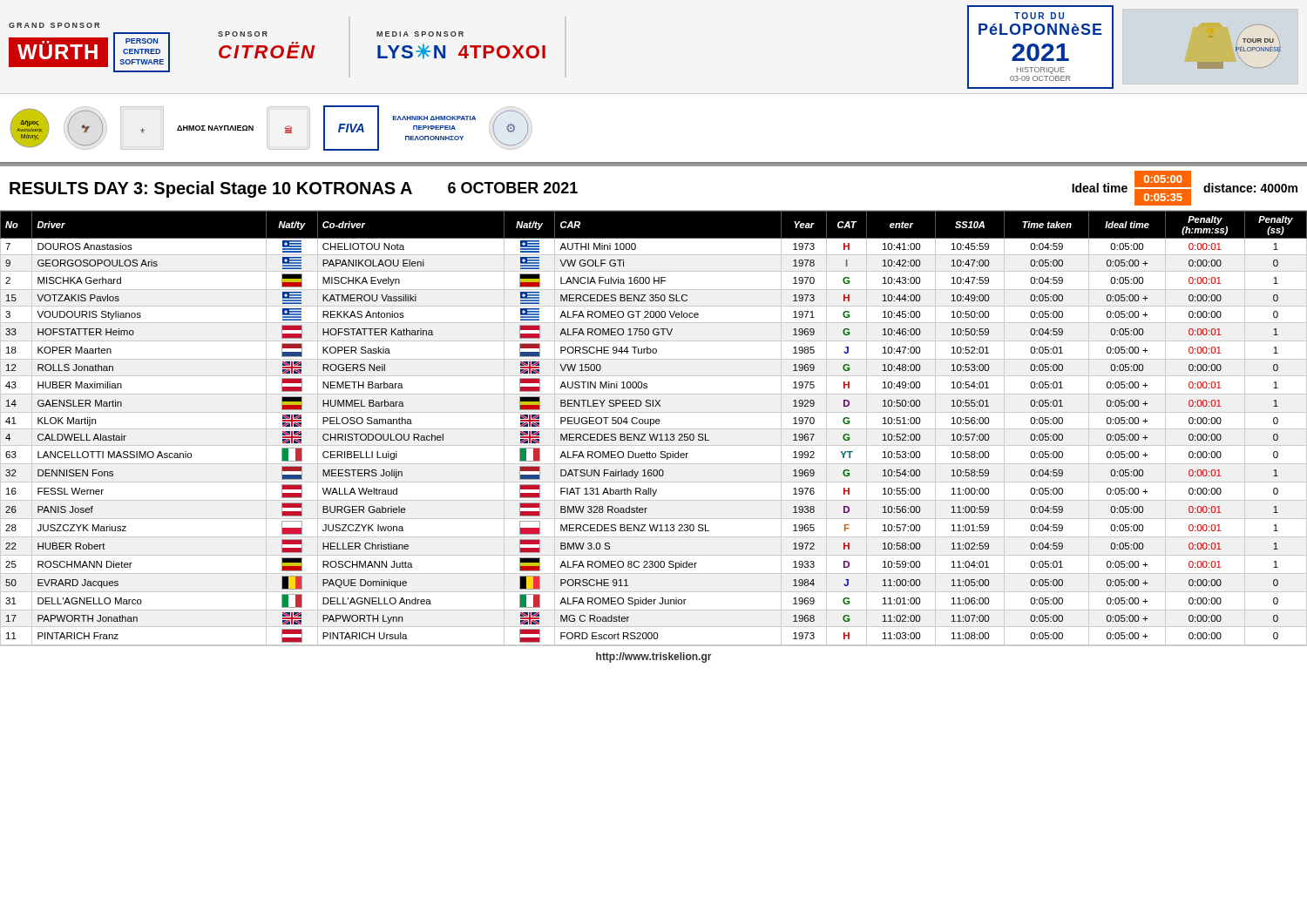Click on the table containing "DELL'AGNELLO Andrea"
Image resolution: width=1307 pixels, height=924 pixels.
[x=654, y=428]
